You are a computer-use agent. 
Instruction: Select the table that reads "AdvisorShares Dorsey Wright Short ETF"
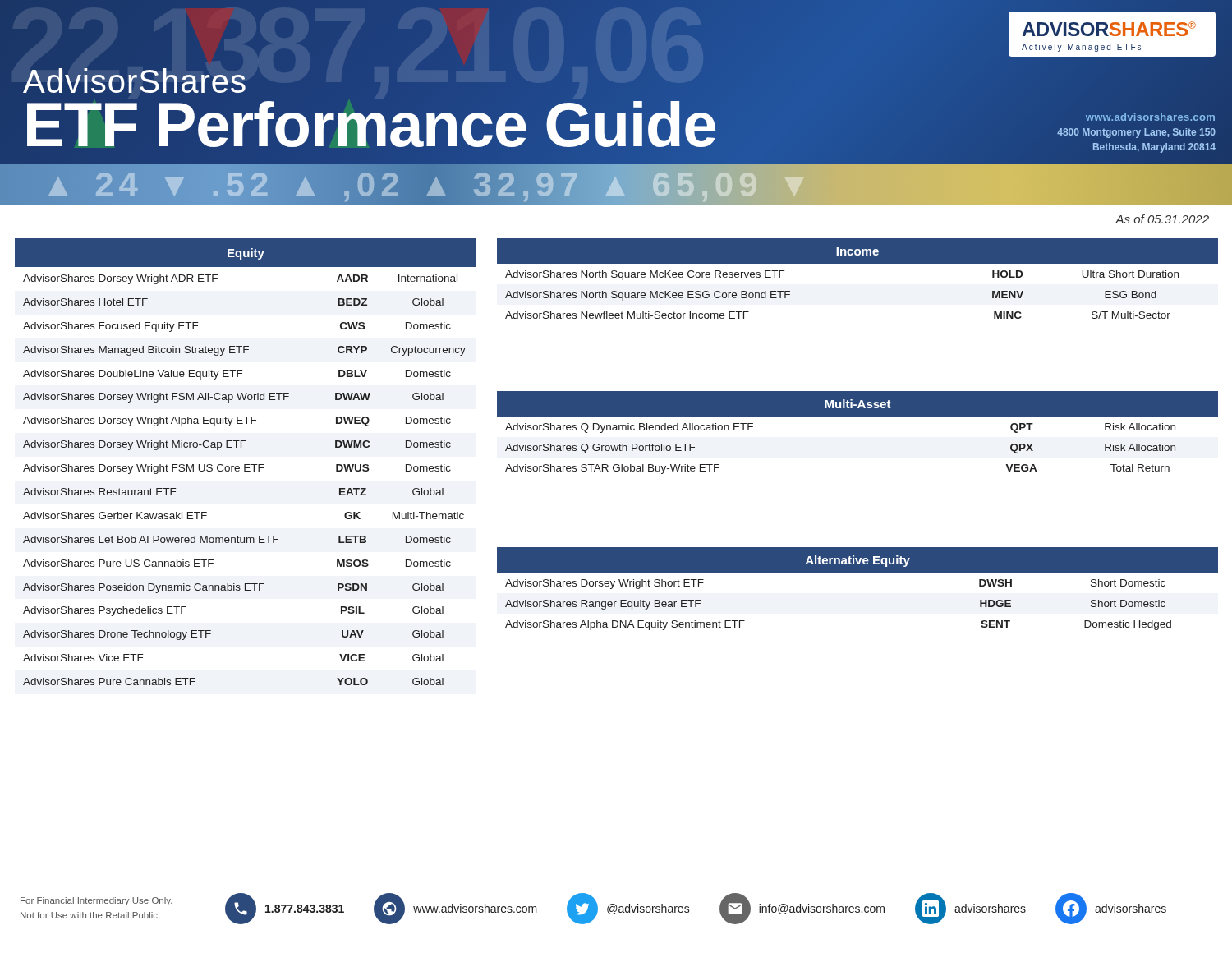[857, 591]
